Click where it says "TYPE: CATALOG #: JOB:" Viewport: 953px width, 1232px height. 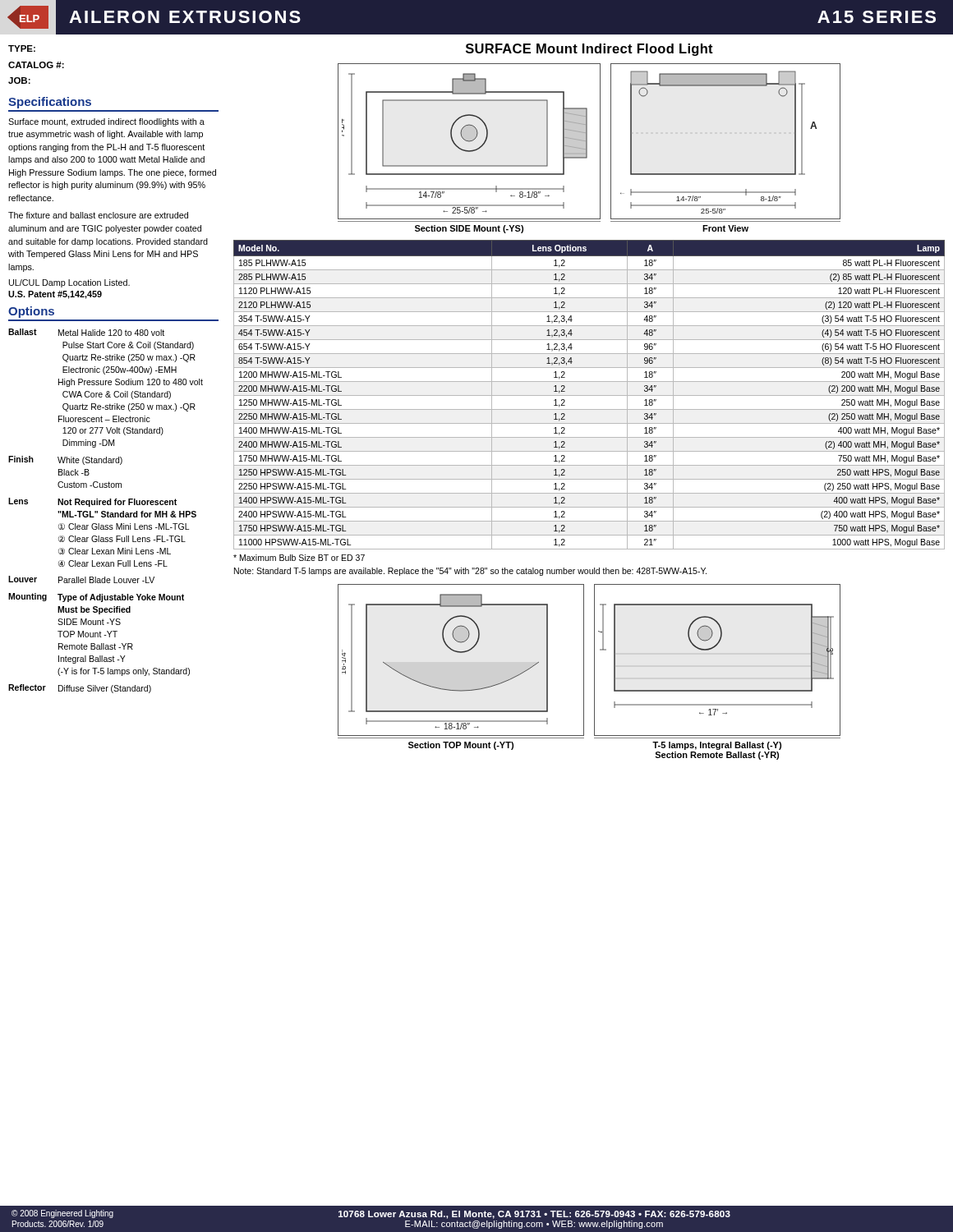tap(36, 64)
